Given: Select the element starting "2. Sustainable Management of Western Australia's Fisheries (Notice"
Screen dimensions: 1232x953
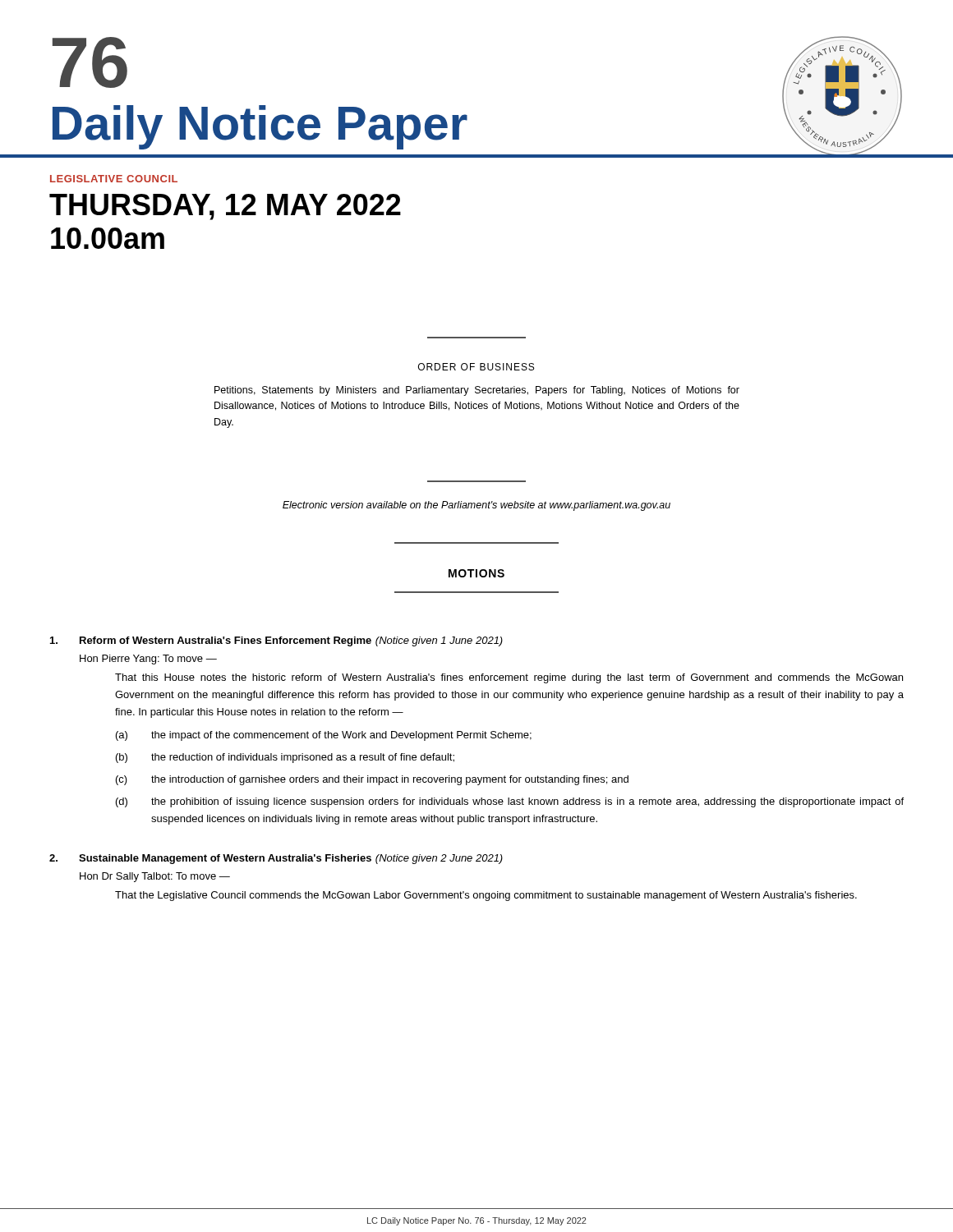Looking at the screenshot, I should 276,858.
